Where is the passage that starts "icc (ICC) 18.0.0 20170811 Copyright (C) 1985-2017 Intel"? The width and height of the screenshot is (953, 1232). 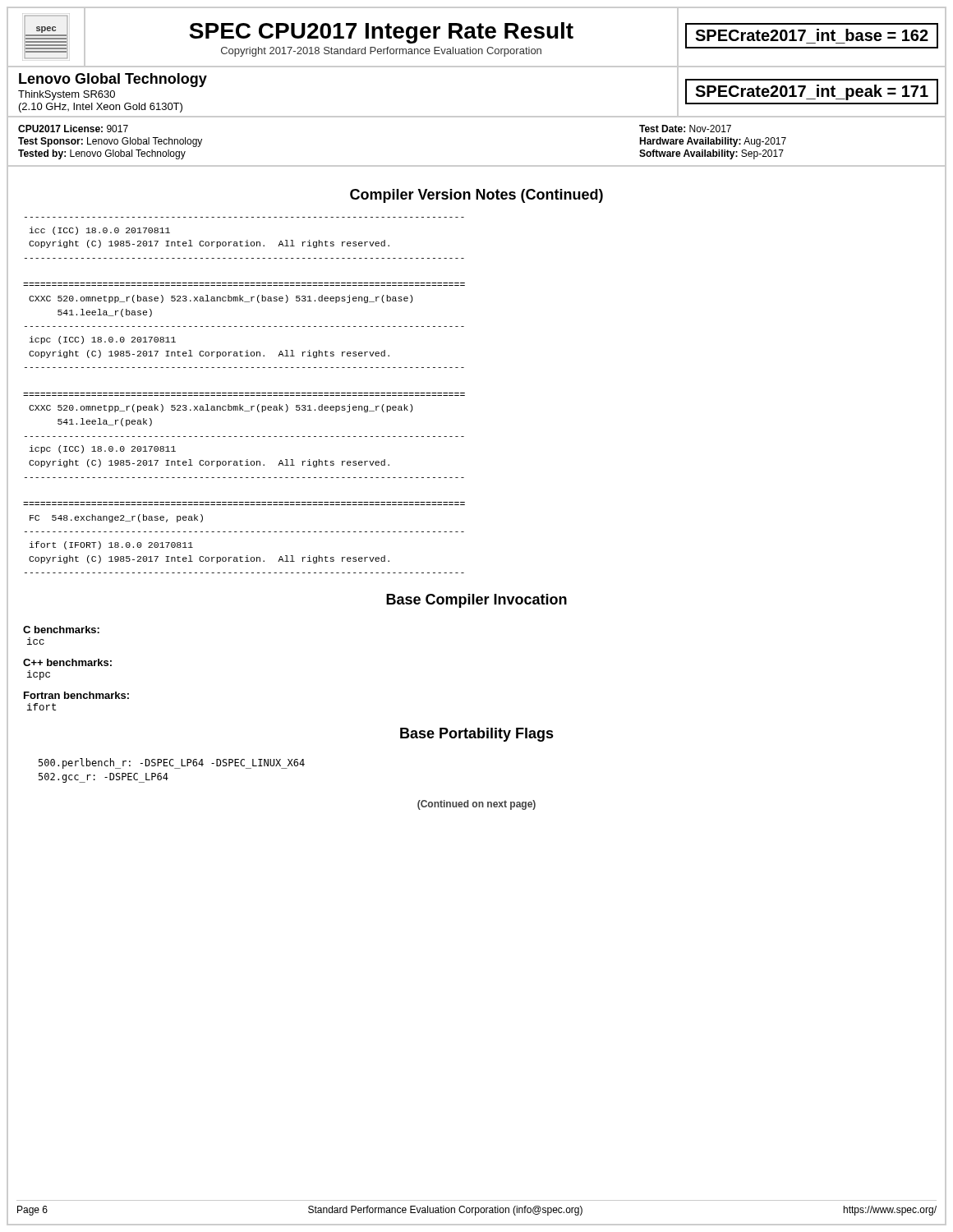(476, 395)
